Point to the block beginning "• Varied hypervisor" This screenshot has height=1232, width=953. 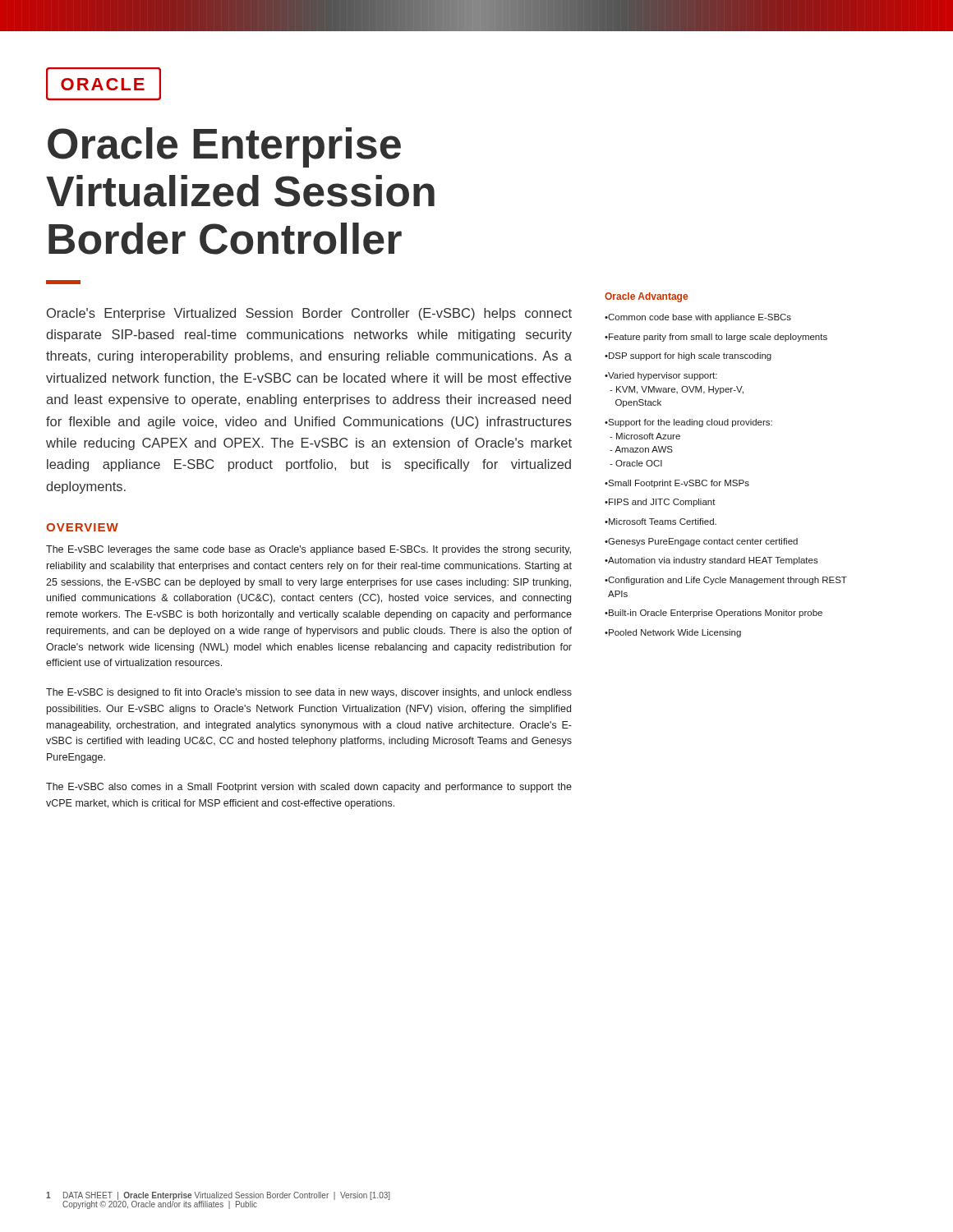click(674, 389)
